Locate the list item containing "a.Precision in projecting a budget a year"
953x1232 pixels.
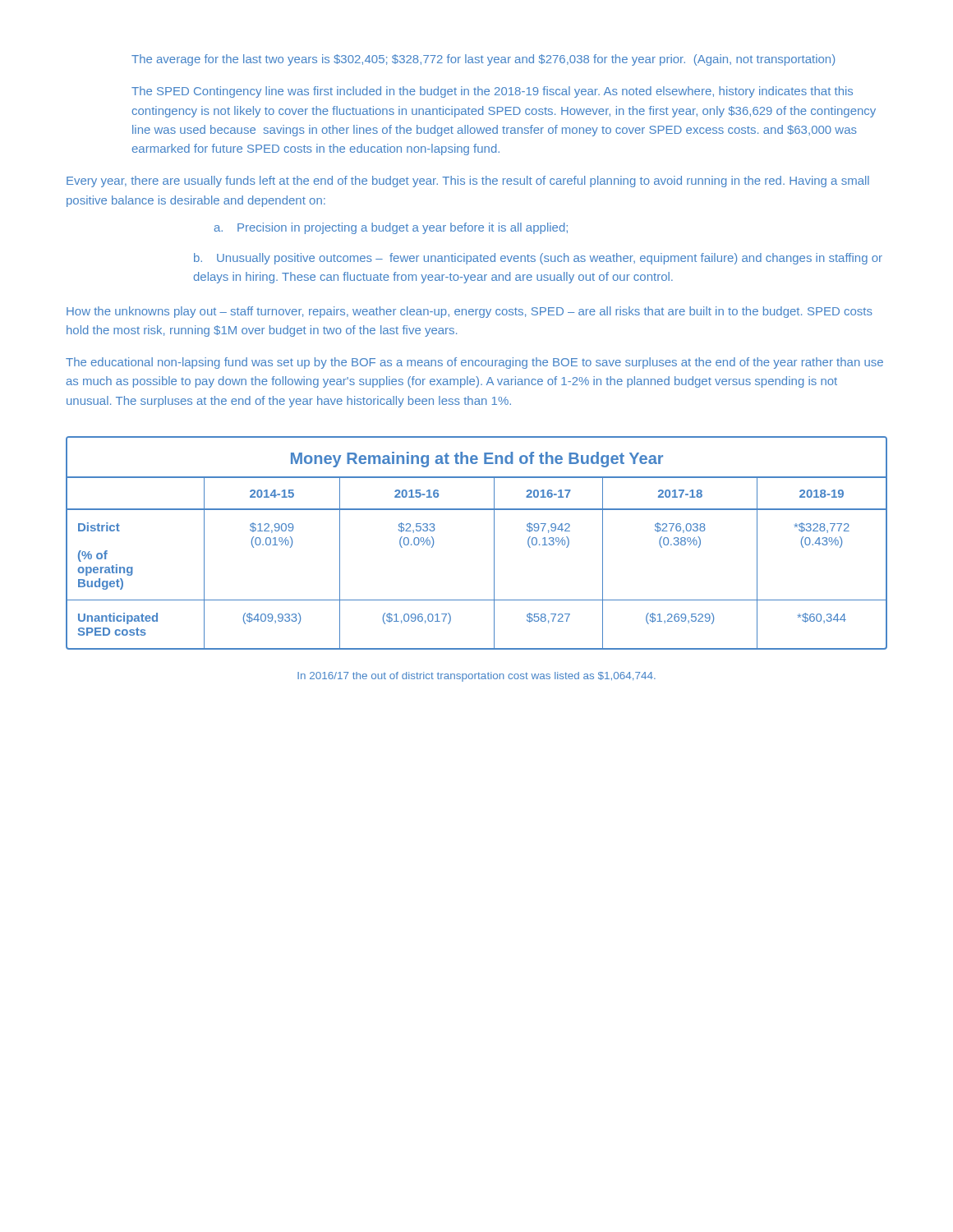click(391, 227)
